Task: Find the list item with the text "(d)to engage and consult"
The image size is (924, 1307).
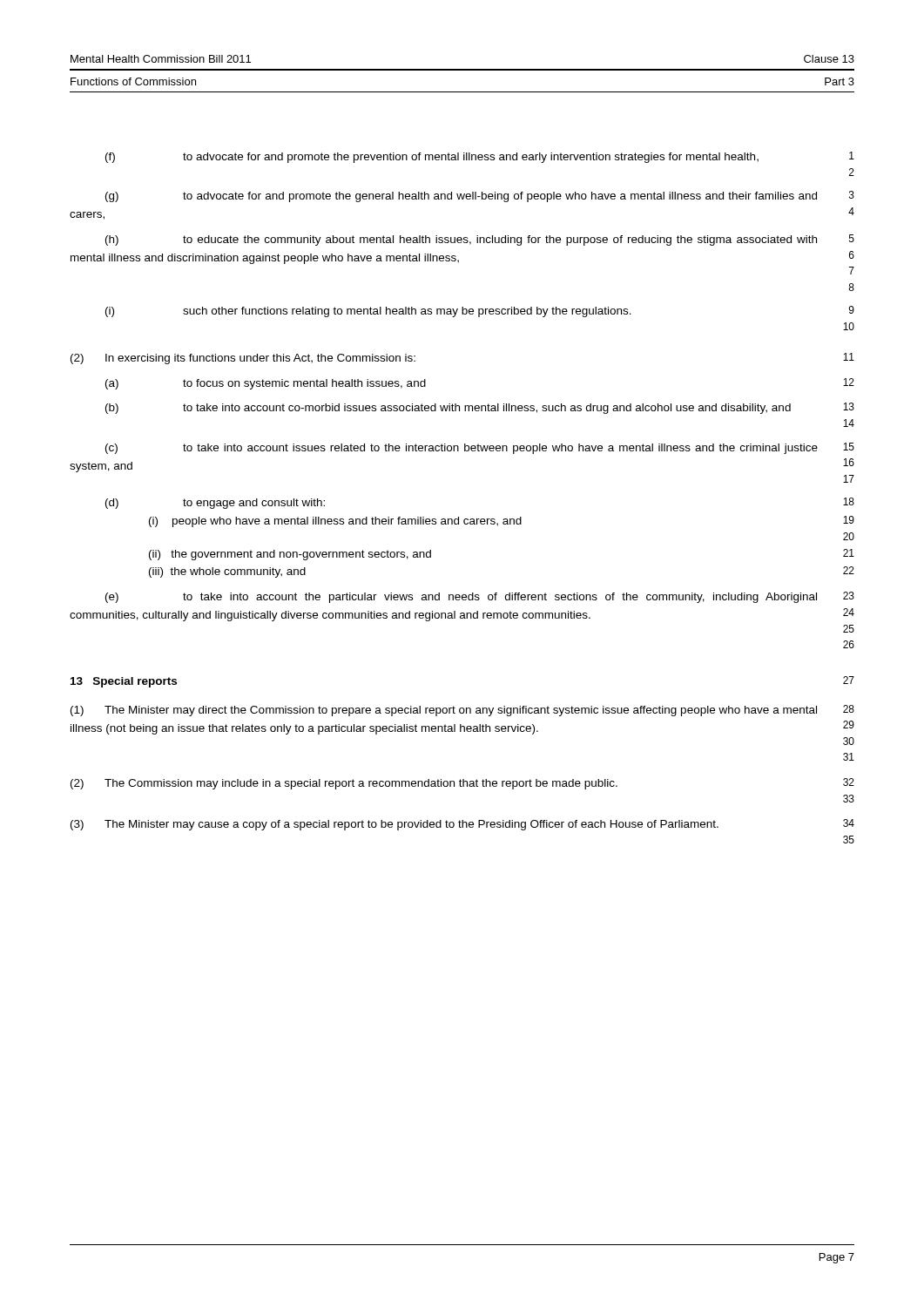Action: coord(110,503)
